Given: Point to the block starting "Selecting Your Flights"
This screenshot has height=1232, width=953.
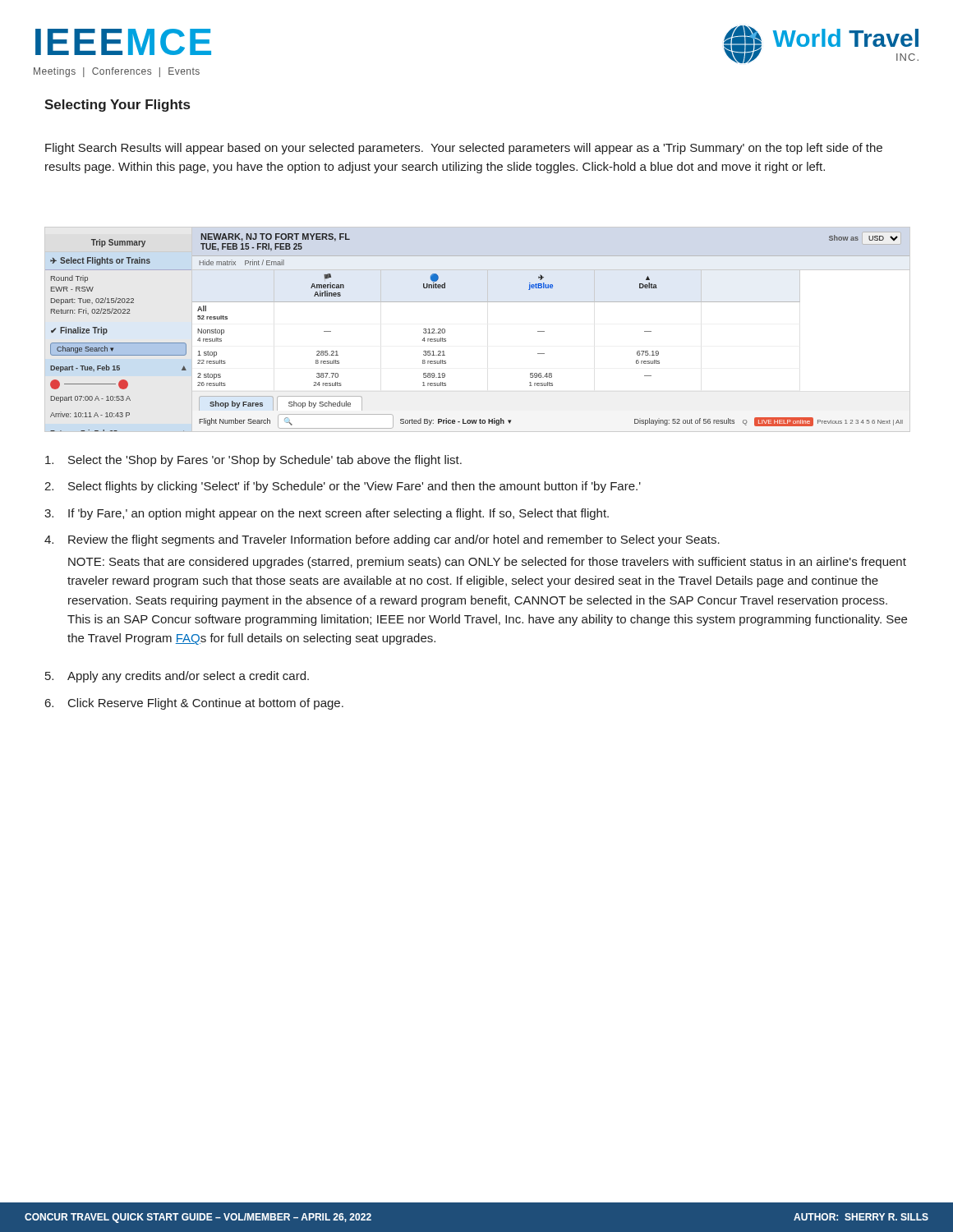Looking at the screenshot, I should [117, 105].
